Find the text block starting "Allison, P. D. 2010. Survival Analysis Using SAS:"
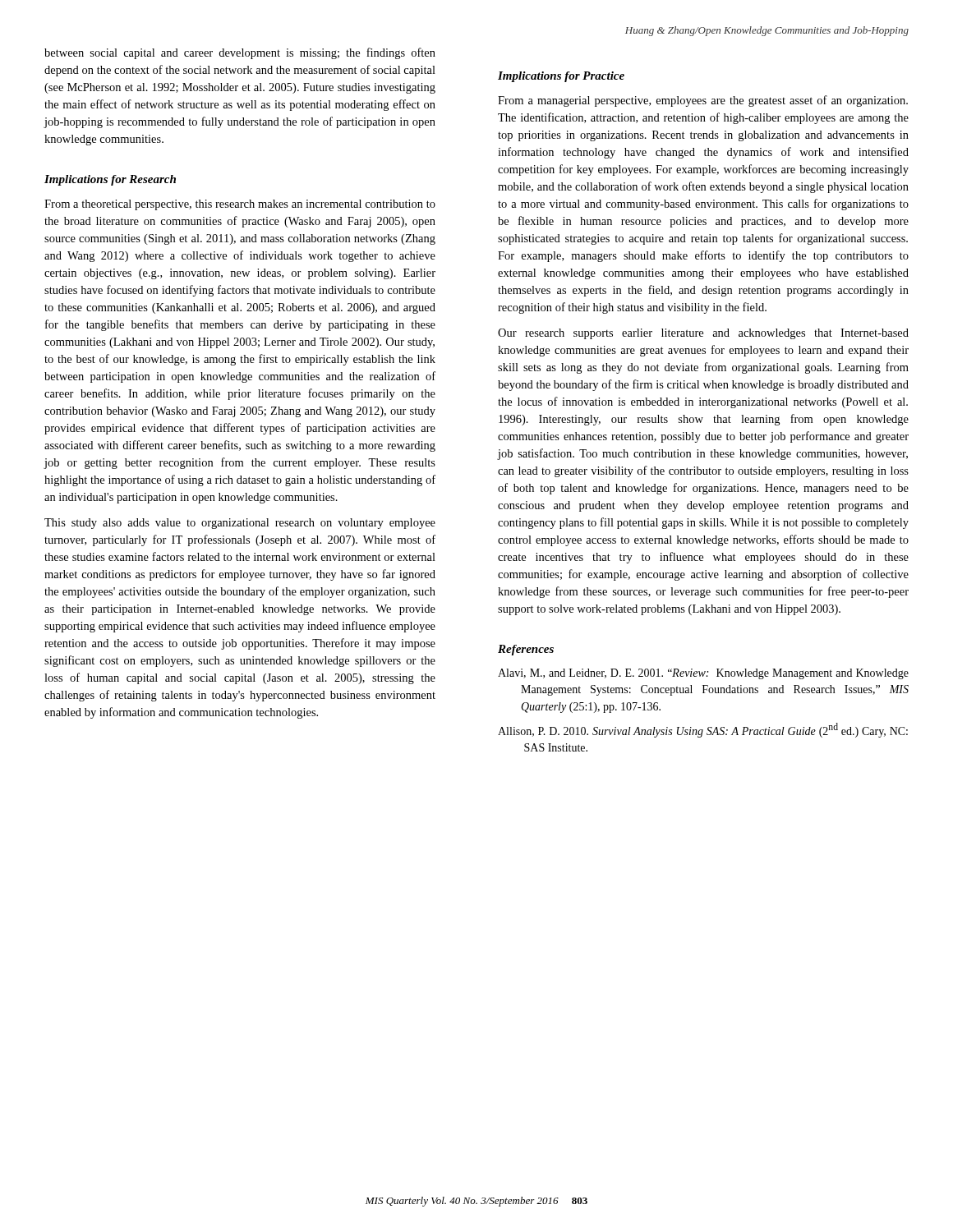Image resolution: width=953 pixels, height=1232 pixels. pyautogui.click(x=703, y=738)
